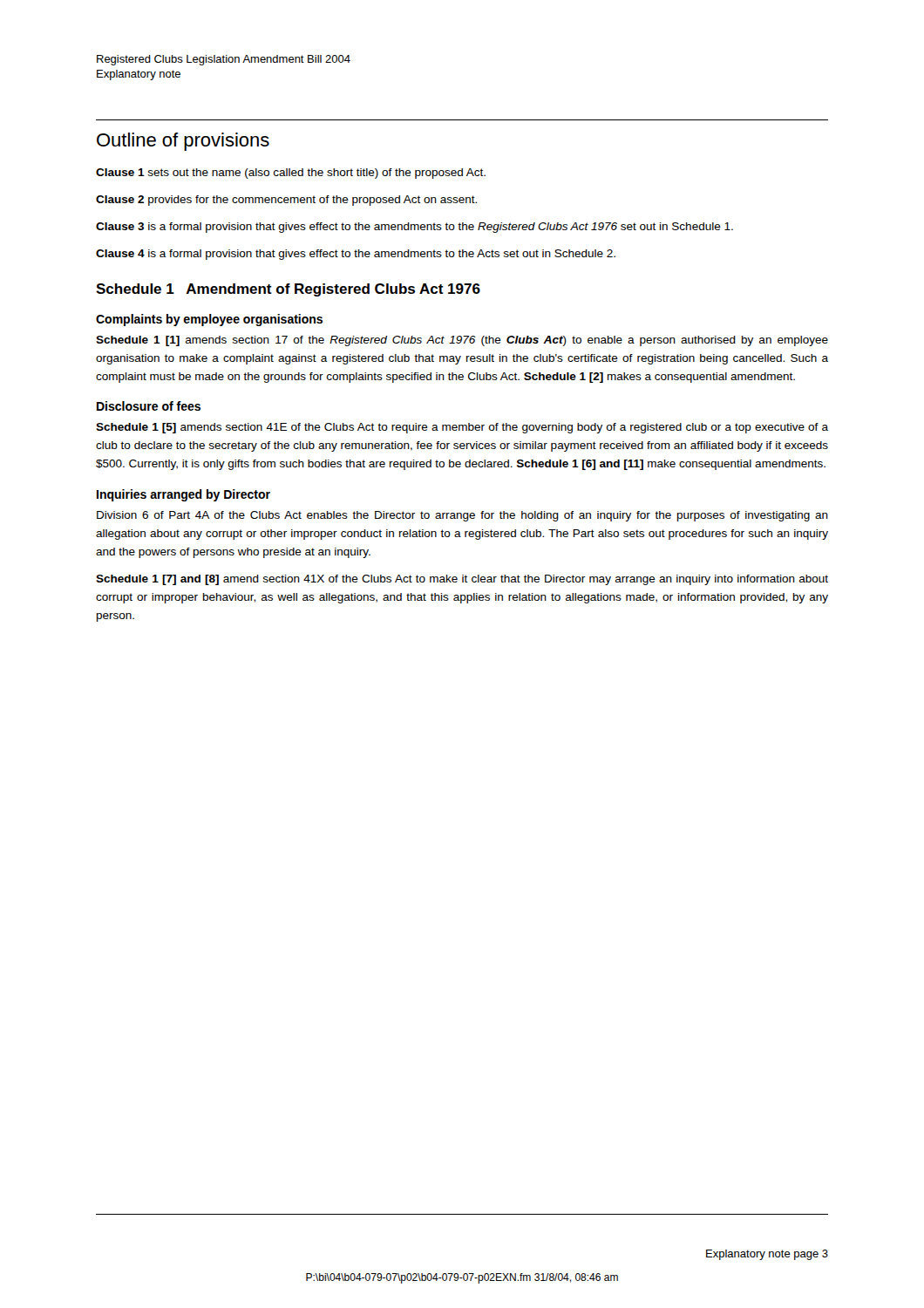
Task: Locate the block of text that opens with "Clause 2 provides for the commencement of"
Action: click(x=287, y=199)
